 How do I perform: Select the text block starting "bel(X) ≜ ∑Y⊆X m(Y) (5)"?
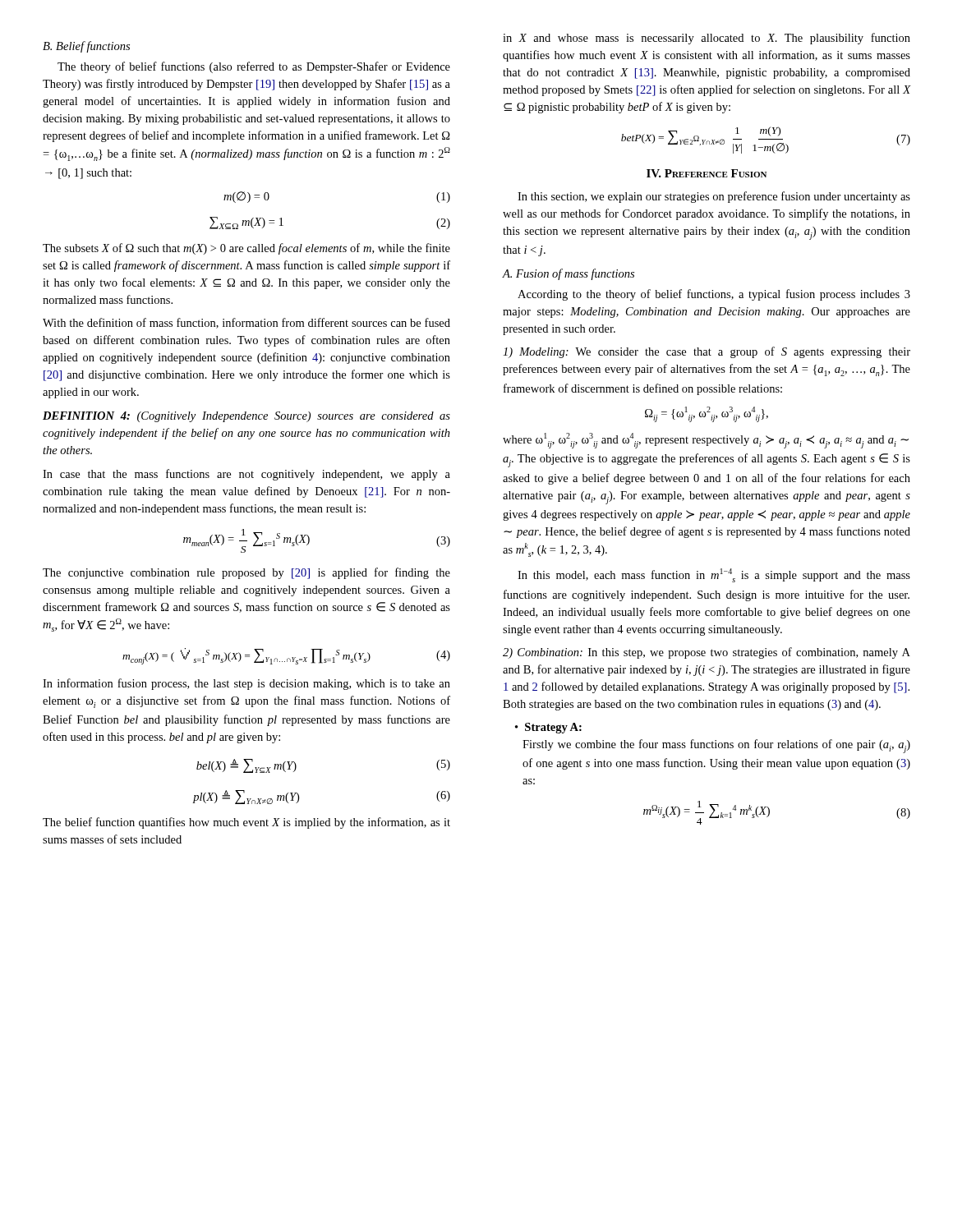[x=246, y=765]
